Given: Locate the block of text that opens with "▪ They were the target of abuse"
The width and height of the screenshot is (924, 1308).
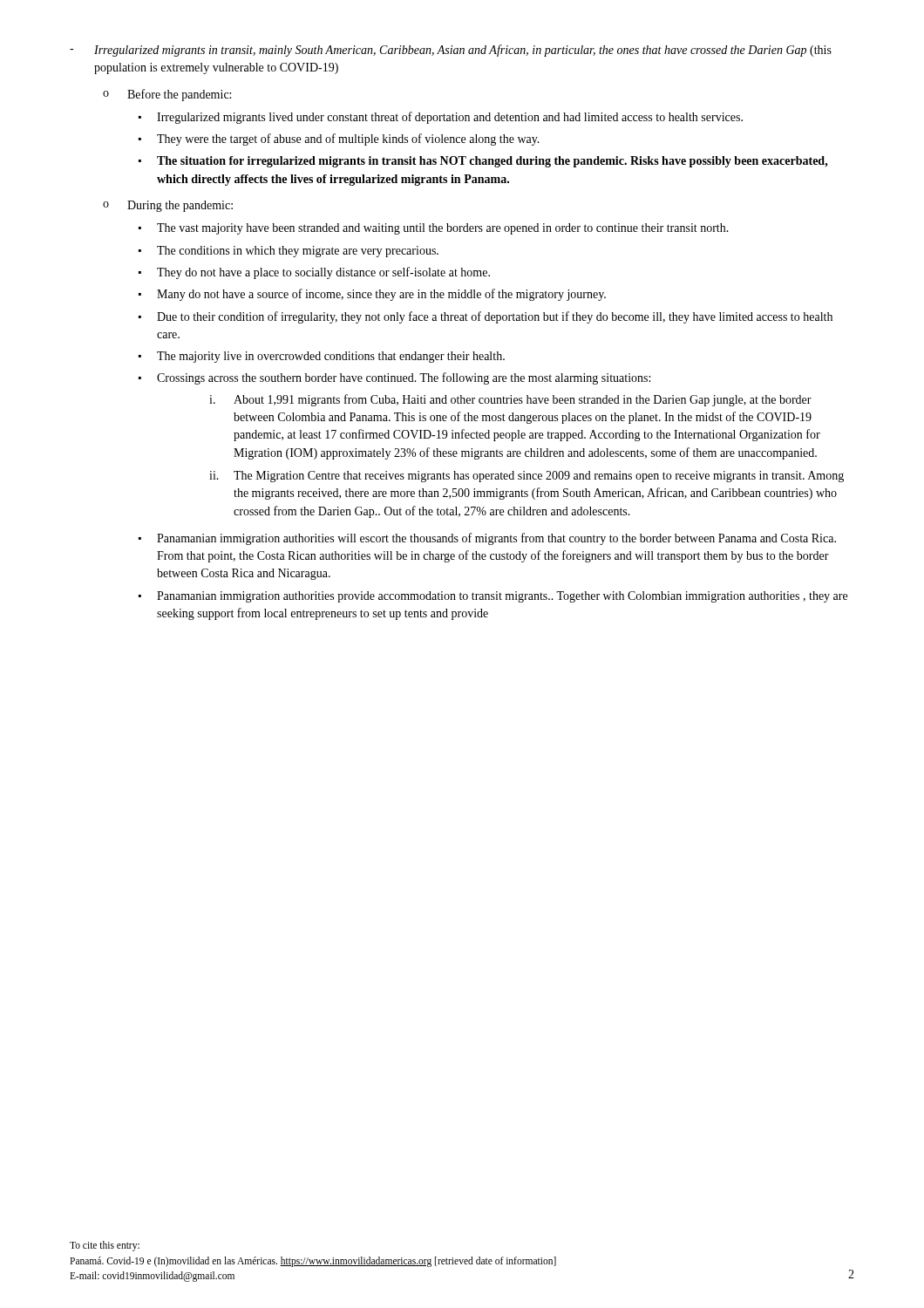Looking at the screenshot, I should (x=496, y=140).
